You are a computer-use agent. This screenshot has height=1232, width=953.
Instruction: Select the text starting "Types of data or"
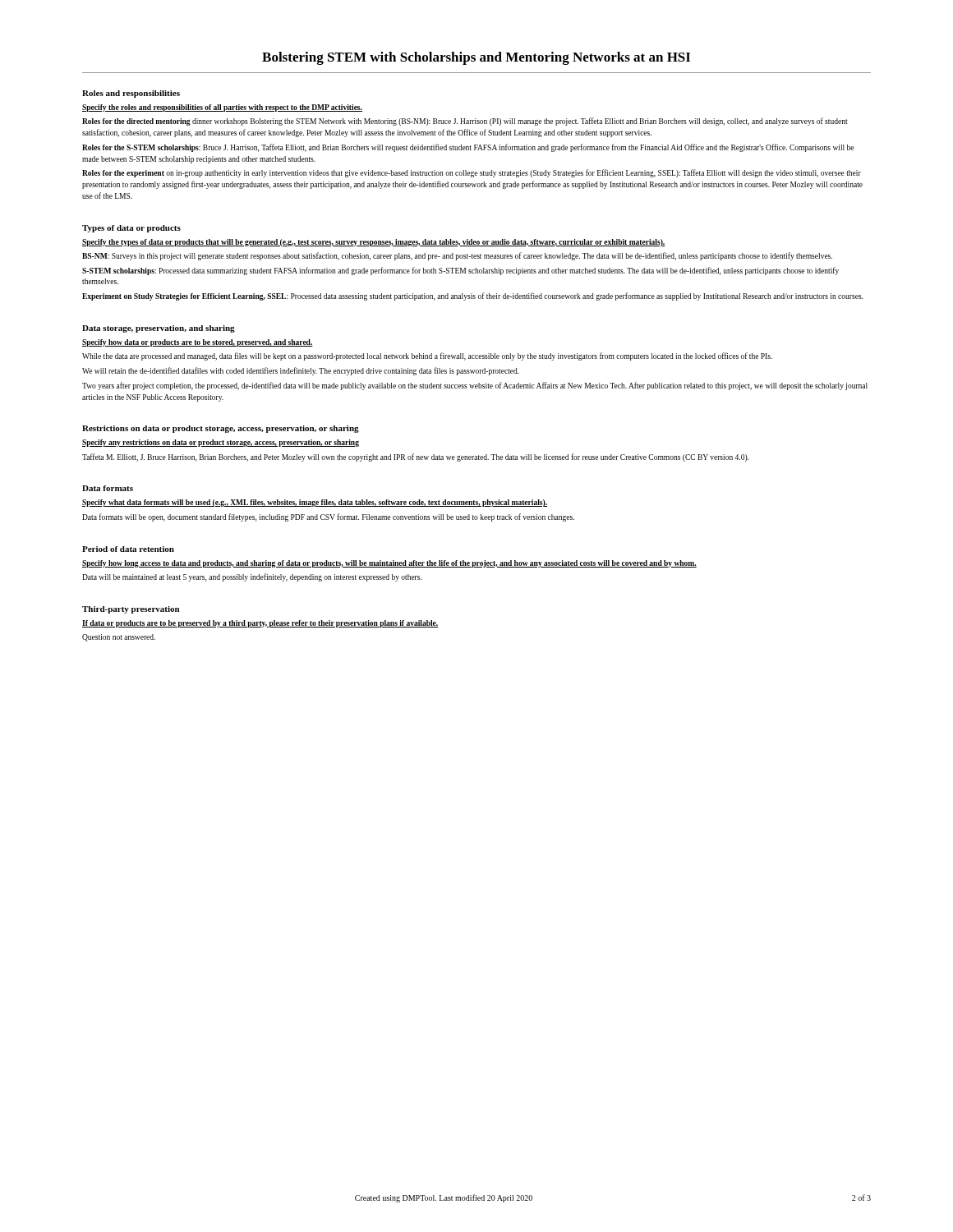131,227
